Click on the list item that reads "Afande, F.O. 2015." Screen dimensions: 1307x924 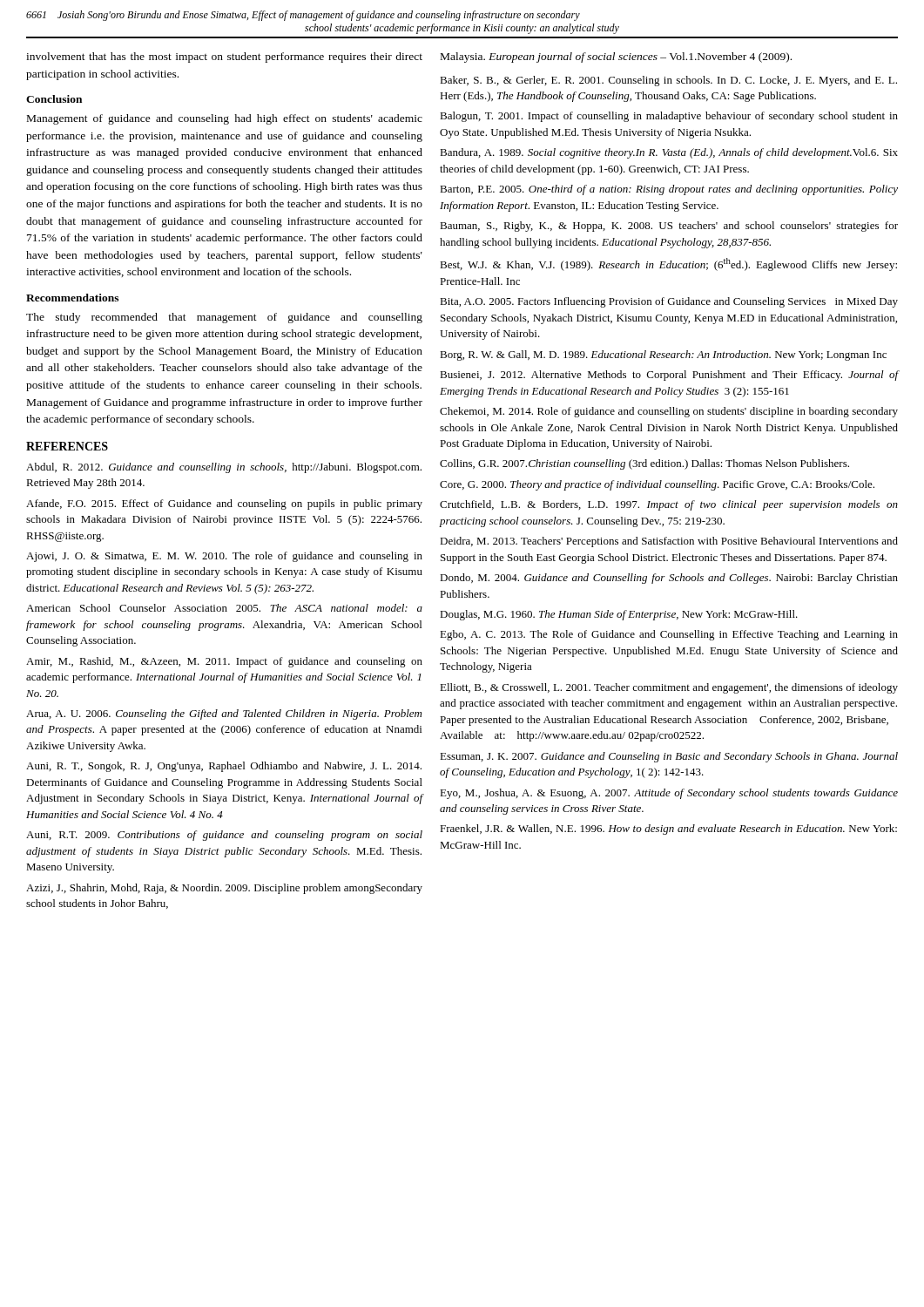(x=224, y=519)
